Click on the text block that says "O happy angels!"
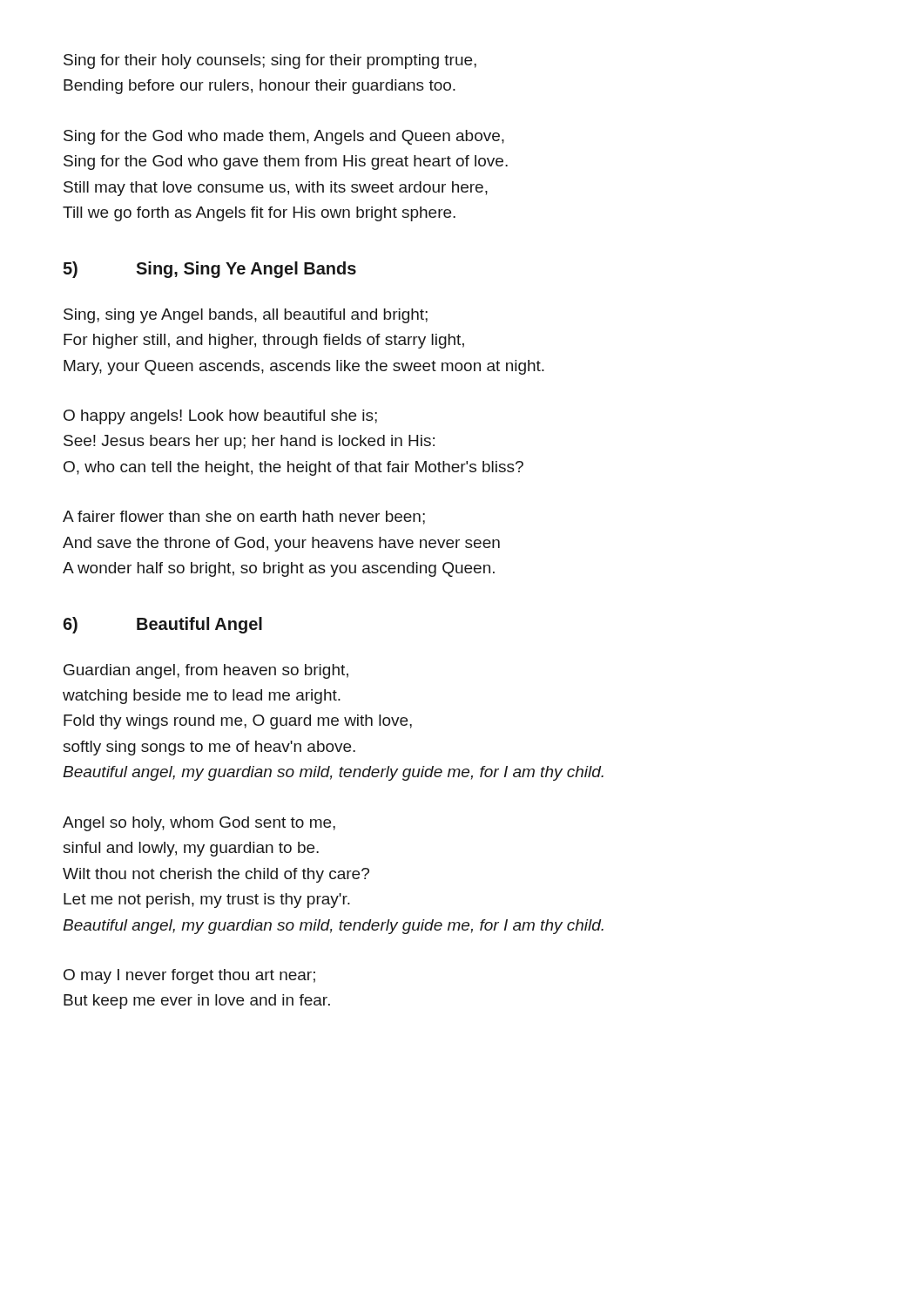 pyautogui.click(x=293, y=441)
